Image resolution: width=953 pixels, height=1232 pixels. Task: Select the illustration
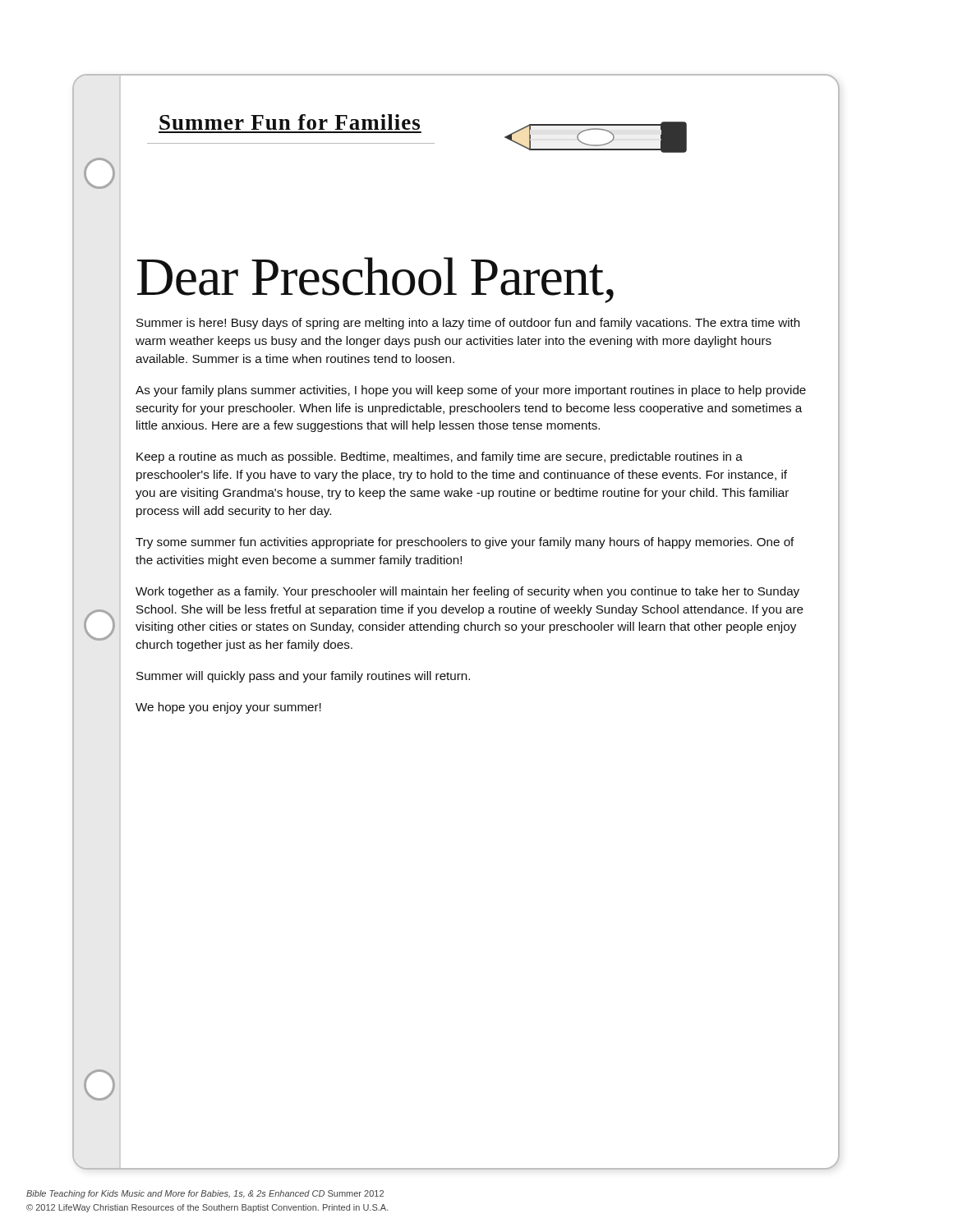(x=476, y=133)
